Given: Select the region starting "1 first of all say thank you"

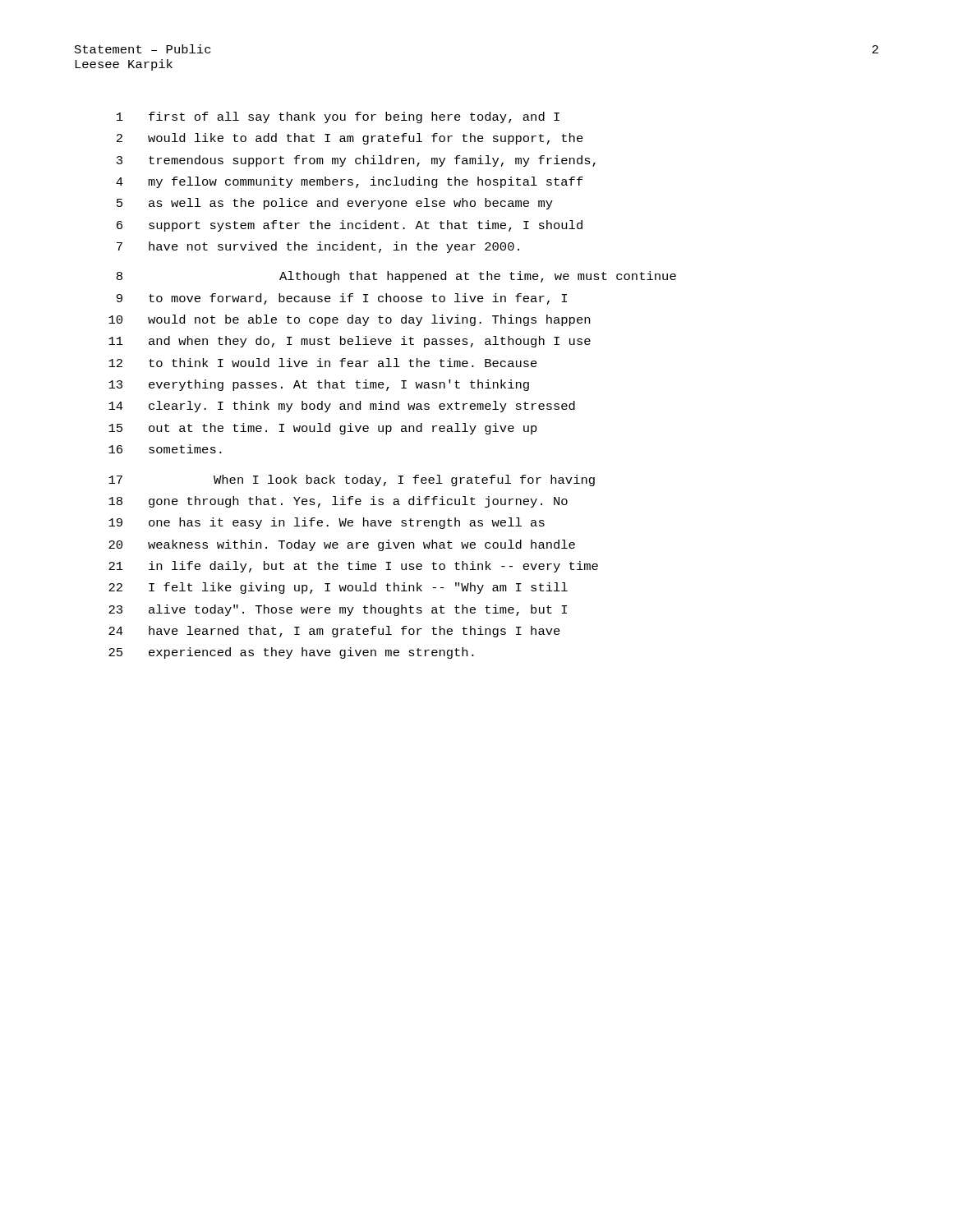Looking at the screenshot, I should 476,385.
